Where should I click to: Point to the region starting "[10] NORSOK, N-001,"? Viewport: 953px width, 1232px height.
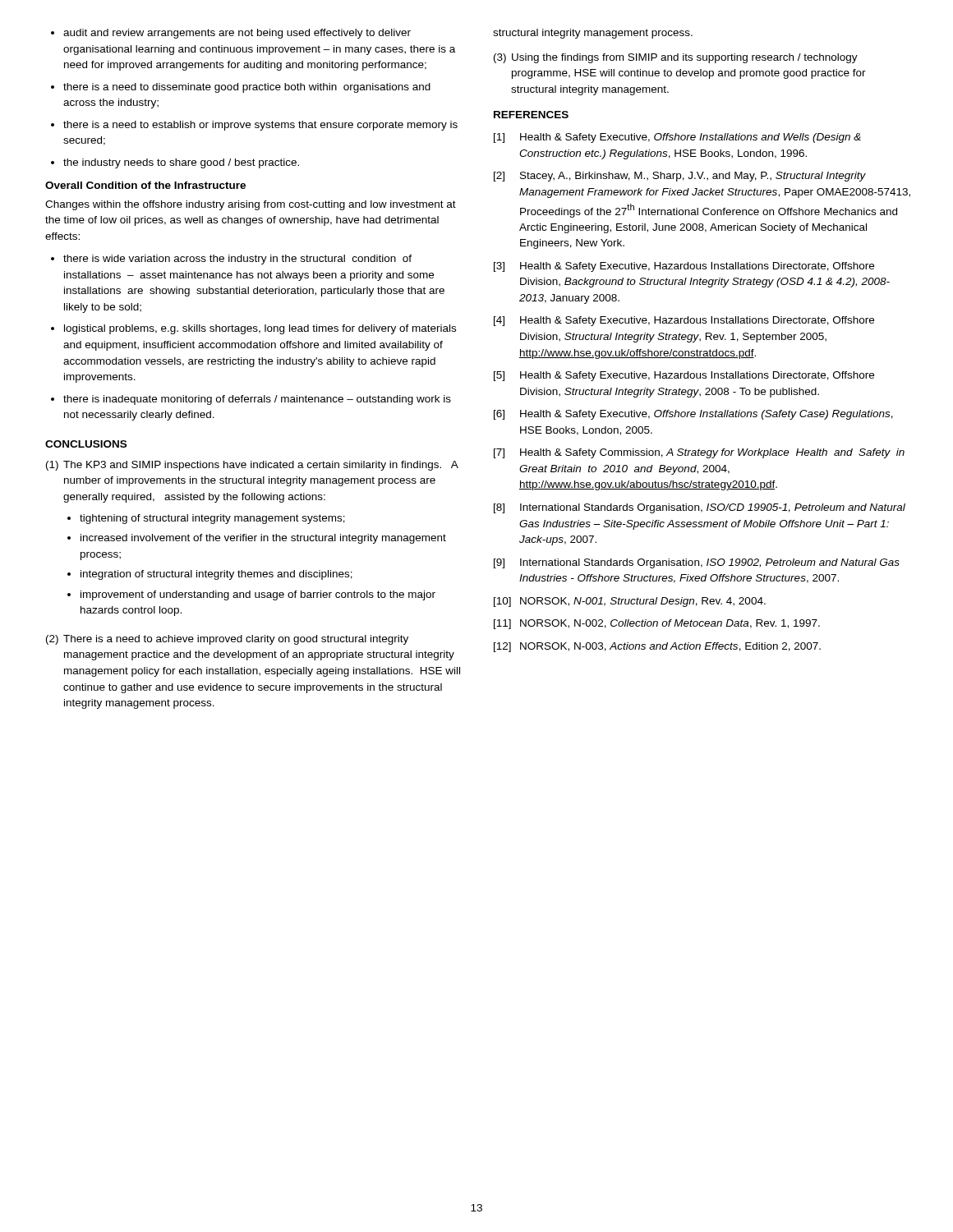point(702,601)
